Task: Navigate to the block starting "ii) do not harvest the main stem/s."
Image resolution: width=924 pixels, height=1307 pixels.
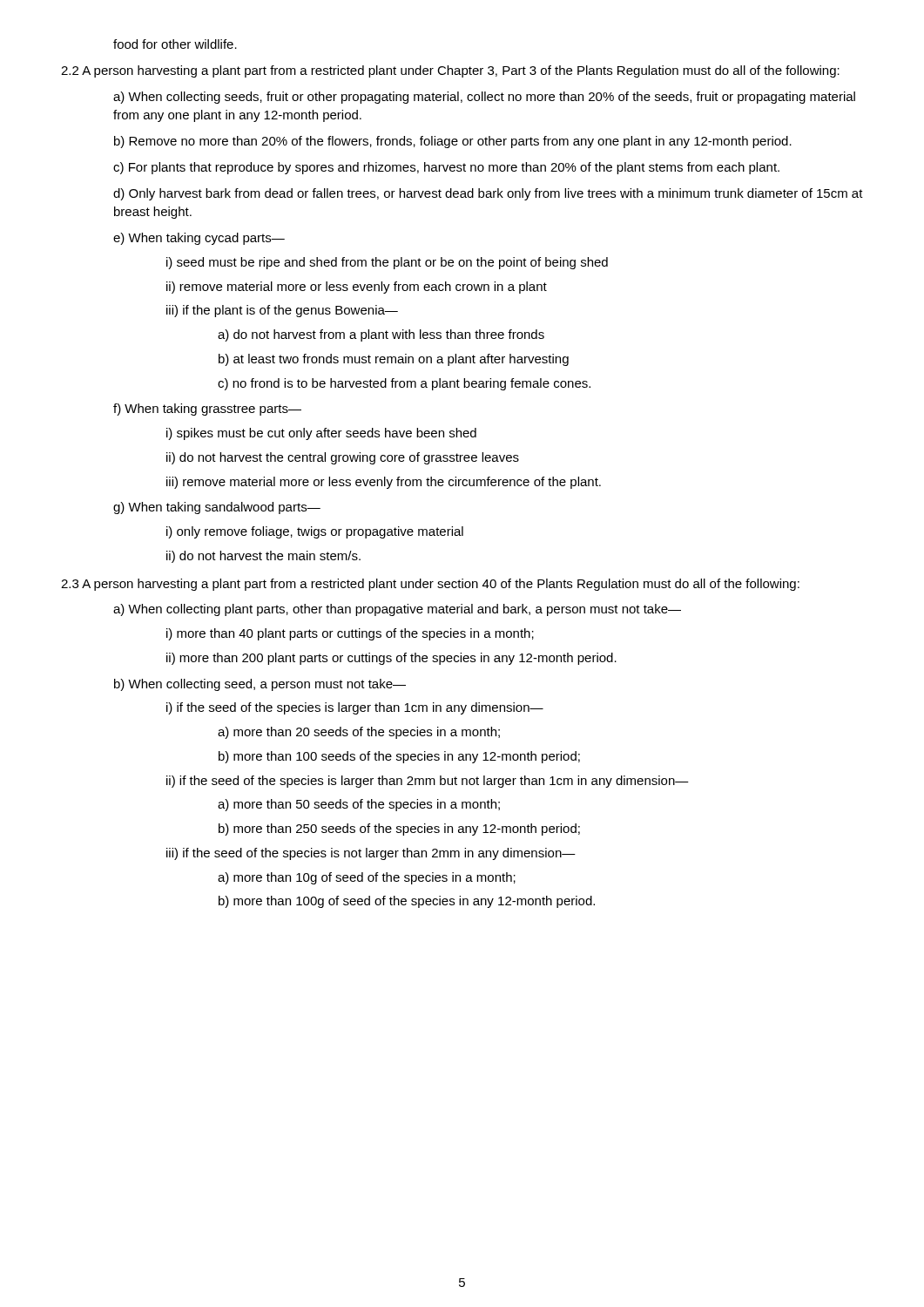Action: point(263,557)
